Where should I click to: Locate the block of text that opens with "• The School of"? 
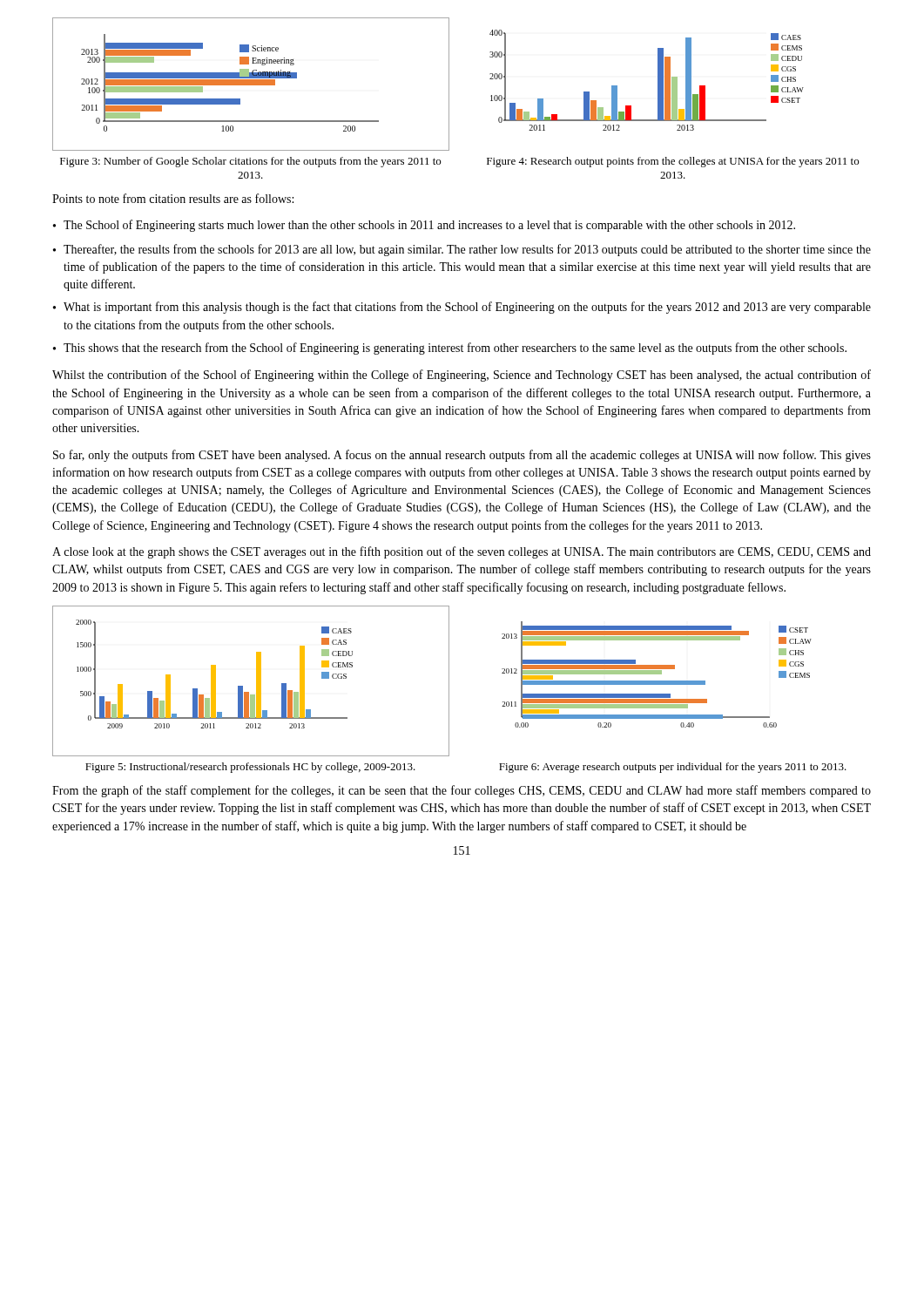424,227
